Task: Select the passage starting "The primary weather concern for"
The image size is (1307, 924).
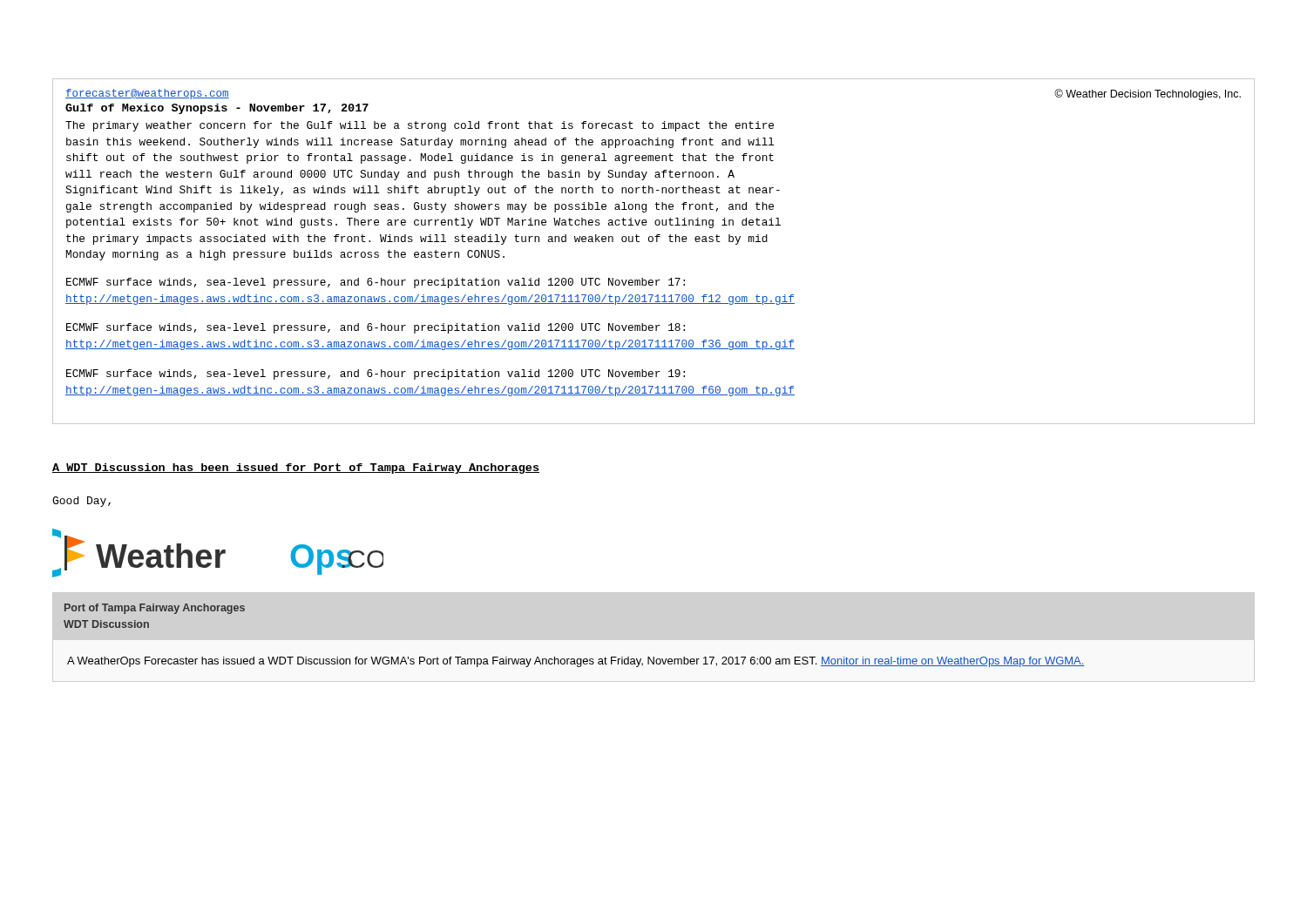Action: (x=423, y=190)
